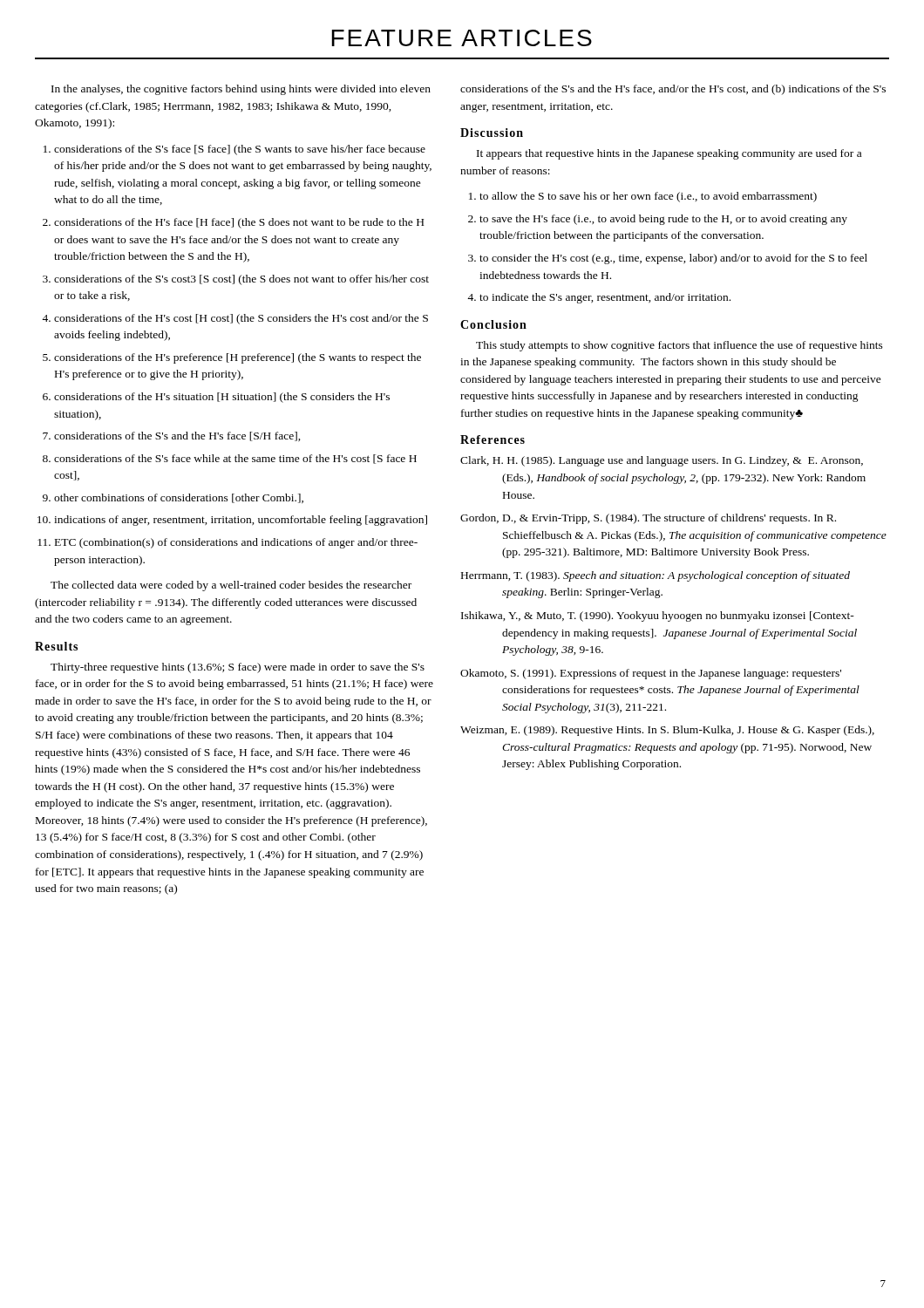Find the element starting "In the analyses, the cognitive factors behind using"

click(x=235, y=106)
